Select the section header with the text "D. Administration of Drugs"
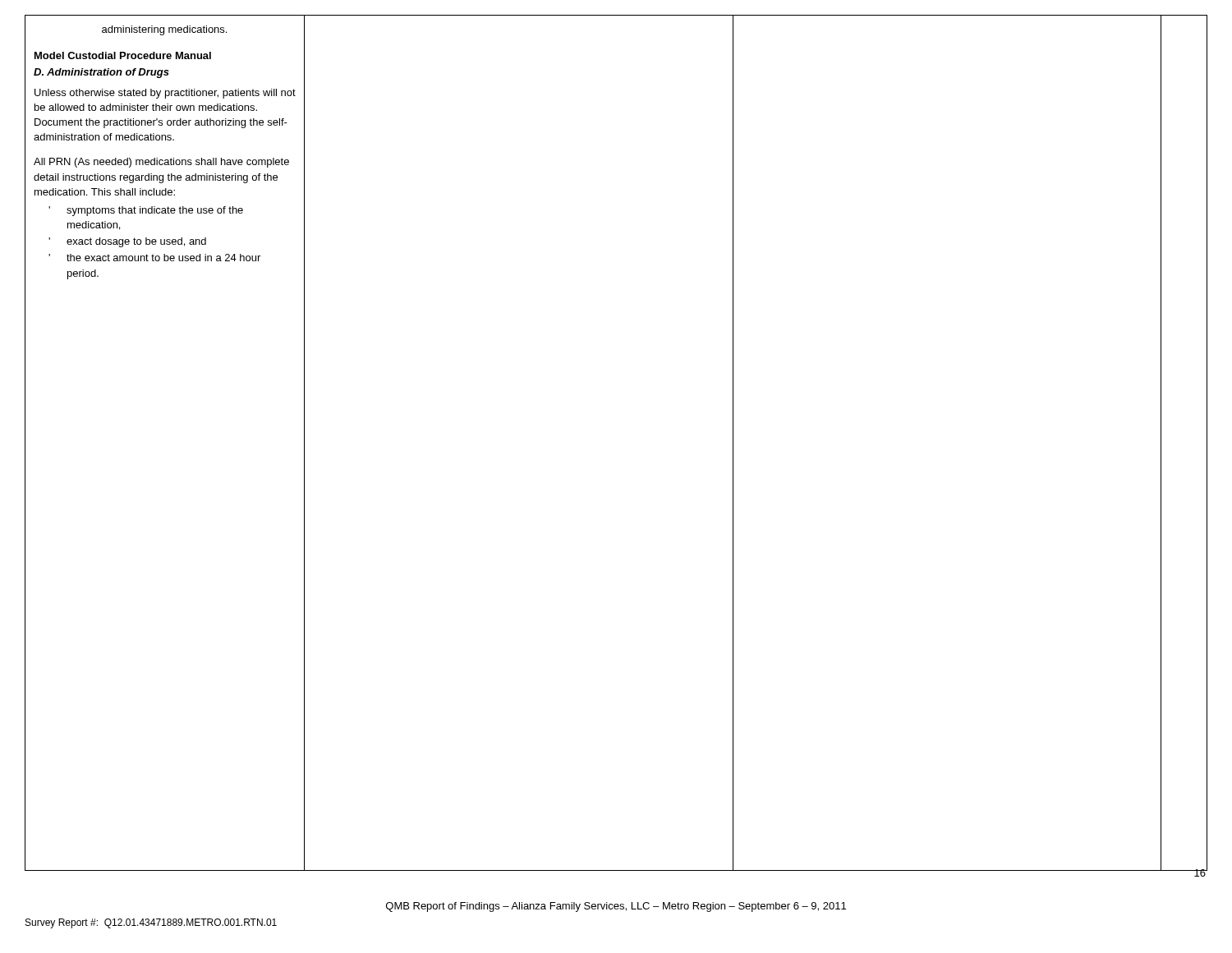The image size is (1232, 953). (101, 72)
